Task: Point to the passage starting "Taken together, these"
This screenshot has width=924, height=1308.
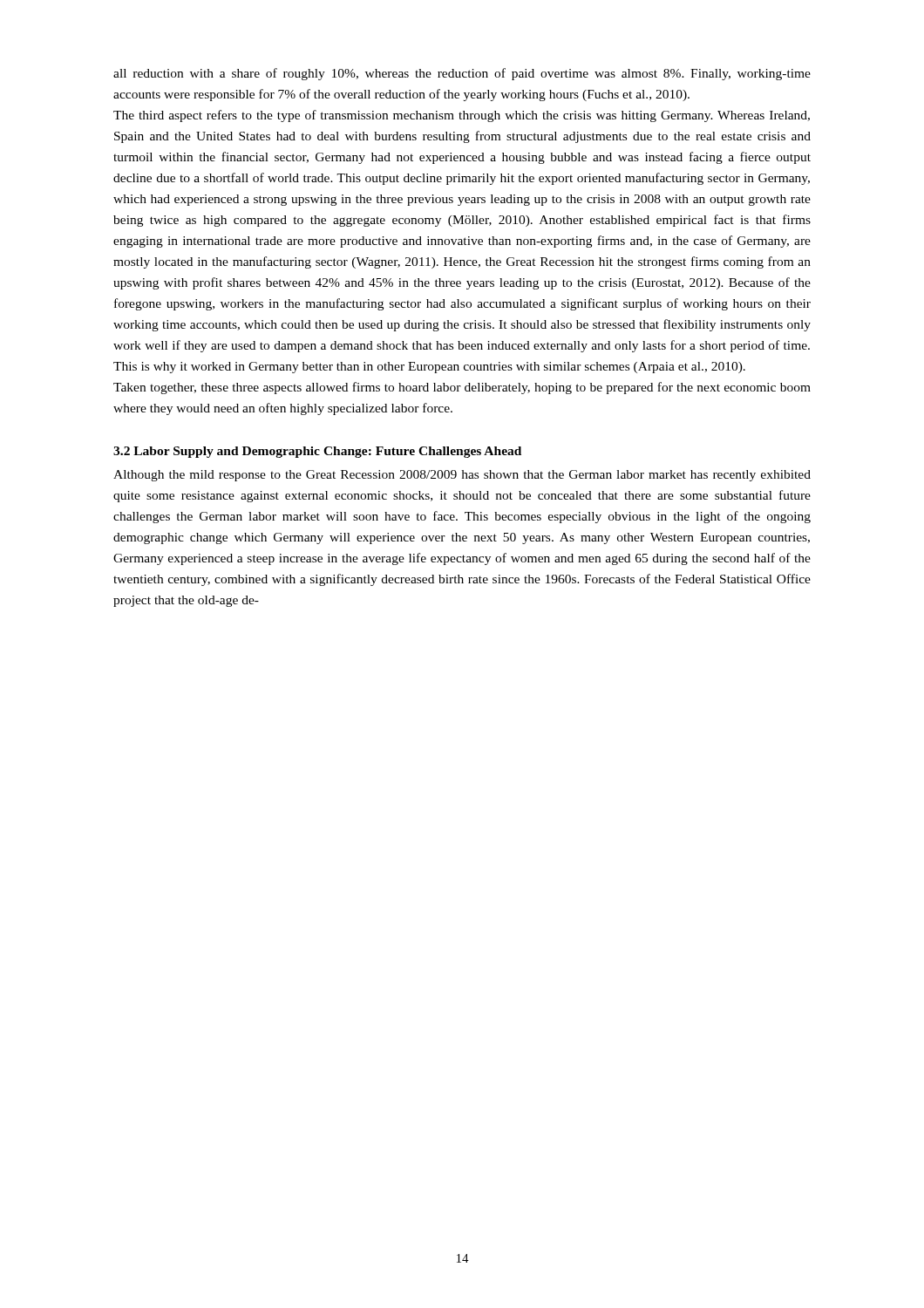Action: tap(462, 397)
